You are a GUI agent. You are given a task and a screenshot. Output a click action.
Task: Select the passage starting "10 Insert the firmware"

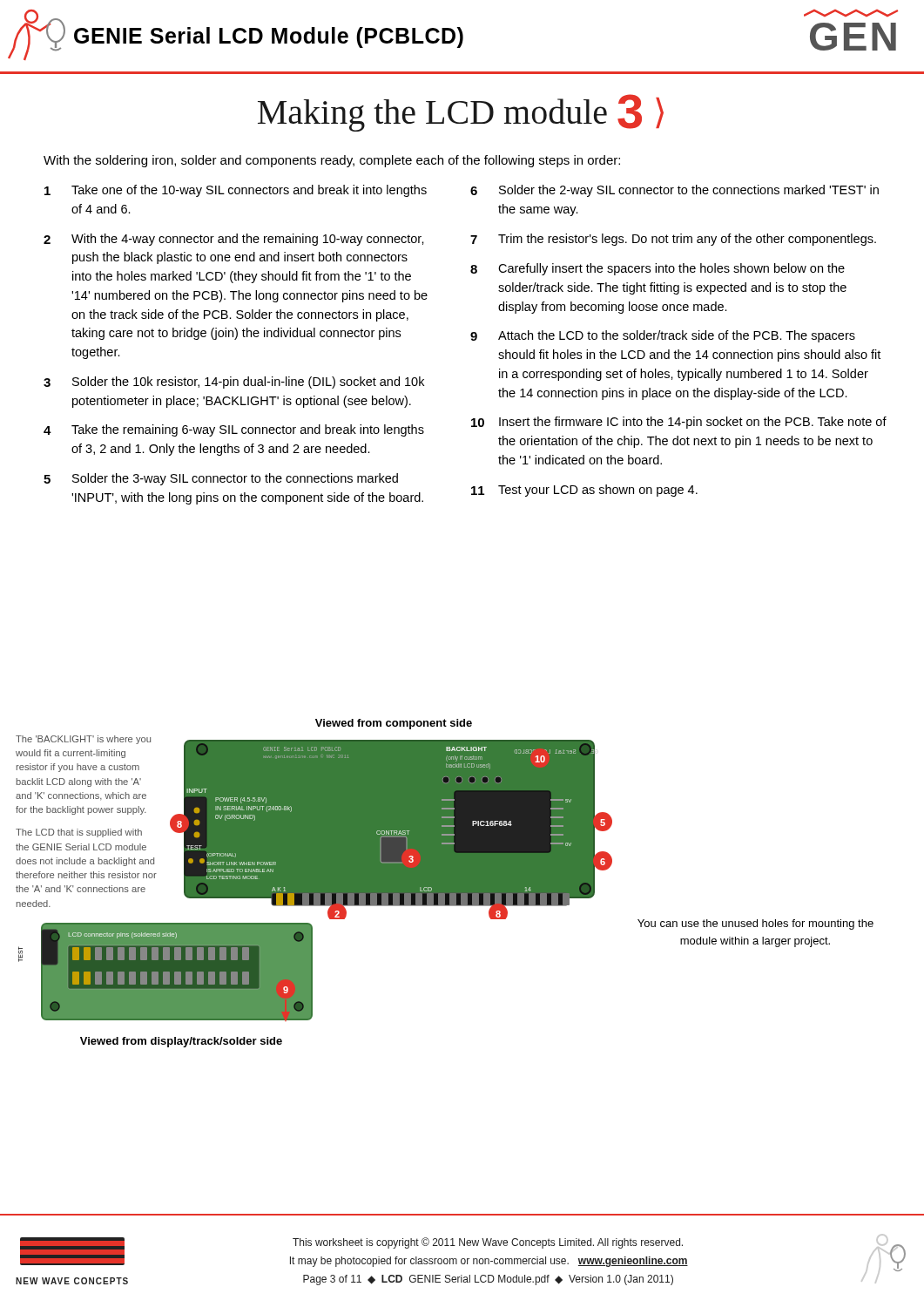679,442
